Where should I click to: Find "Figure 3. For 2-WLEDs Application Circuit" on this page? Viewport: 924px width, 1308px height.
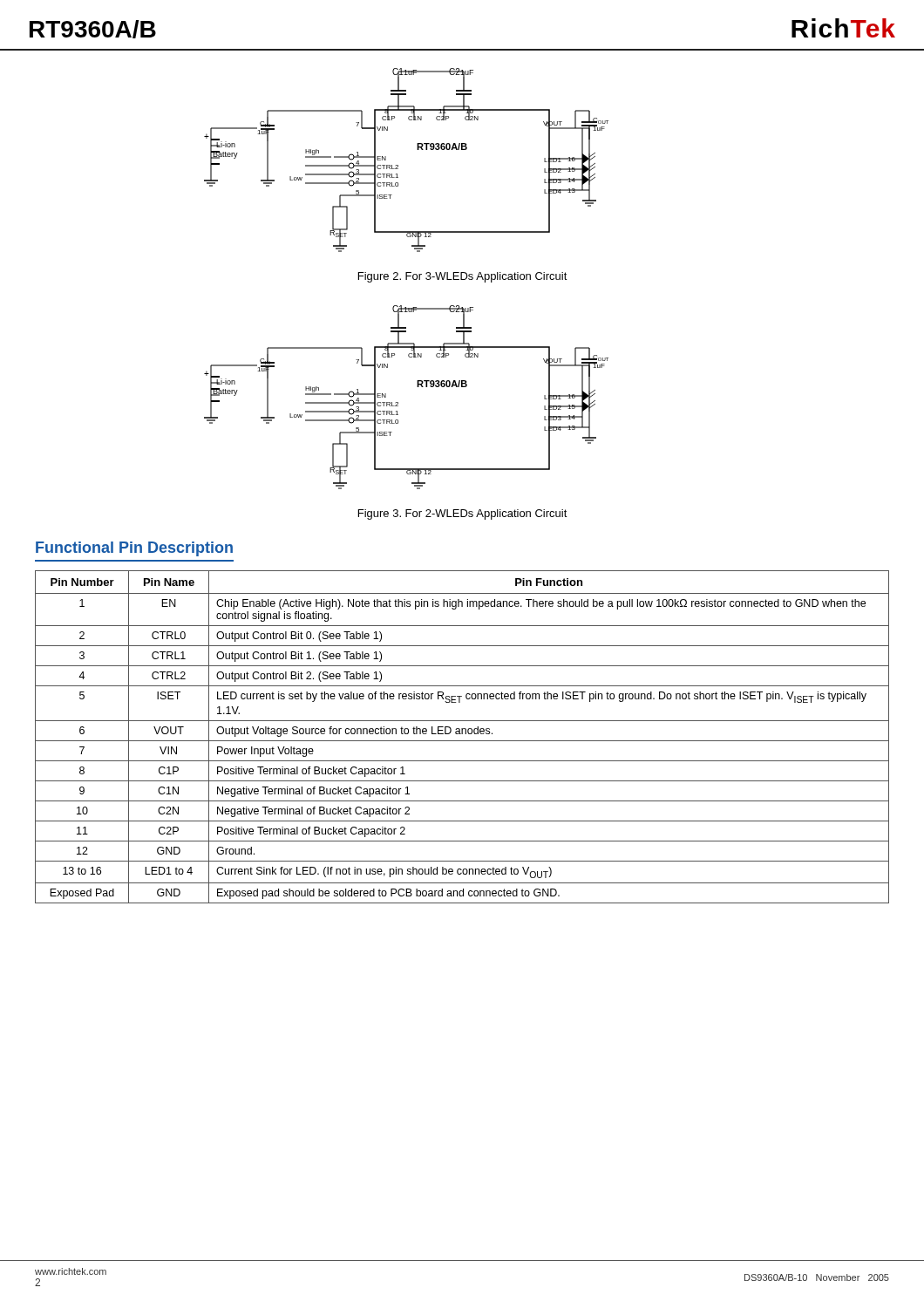point(462,513)
